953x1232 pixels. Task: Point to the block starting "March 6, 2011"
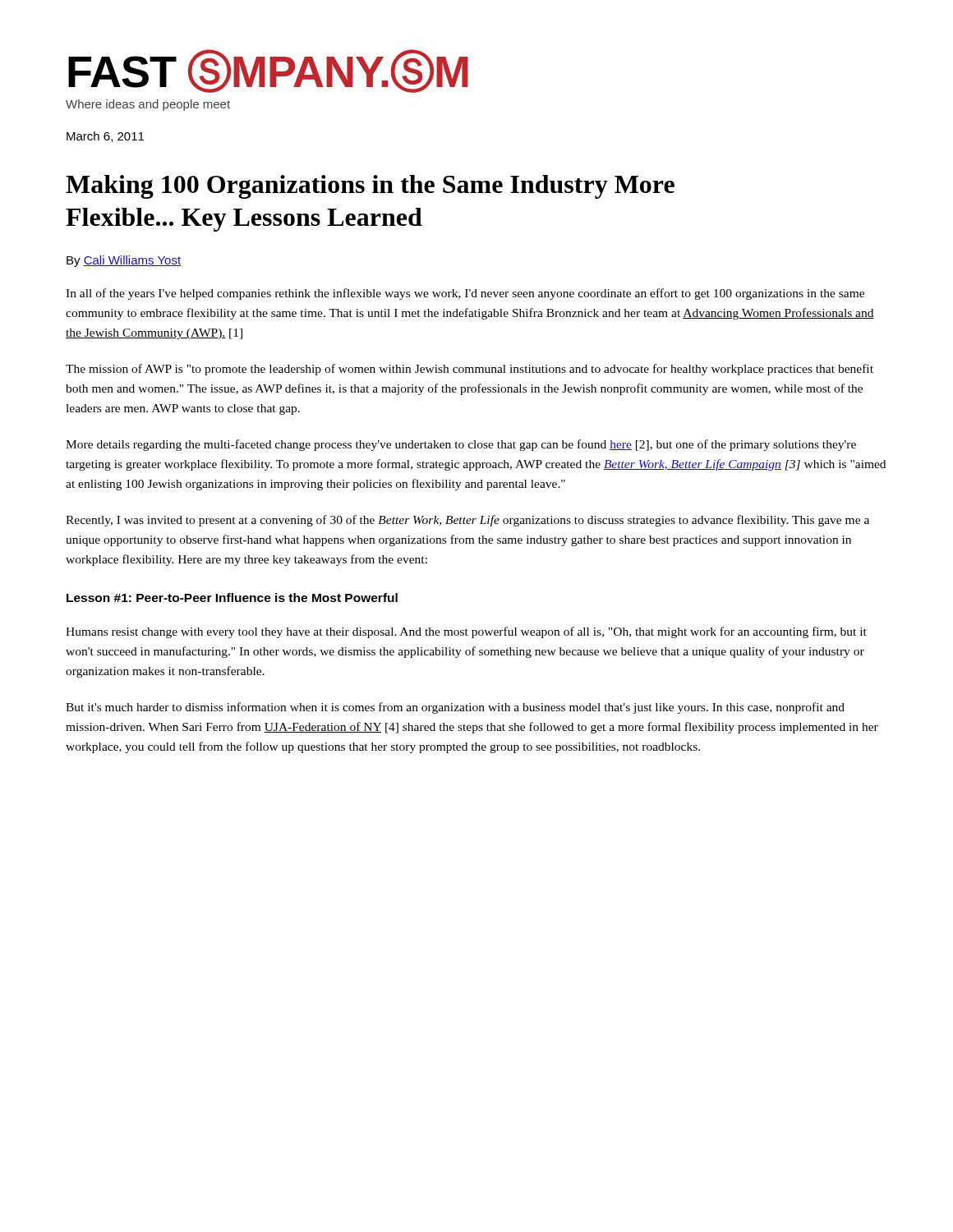pyautogui.click(x=105, y=136)
